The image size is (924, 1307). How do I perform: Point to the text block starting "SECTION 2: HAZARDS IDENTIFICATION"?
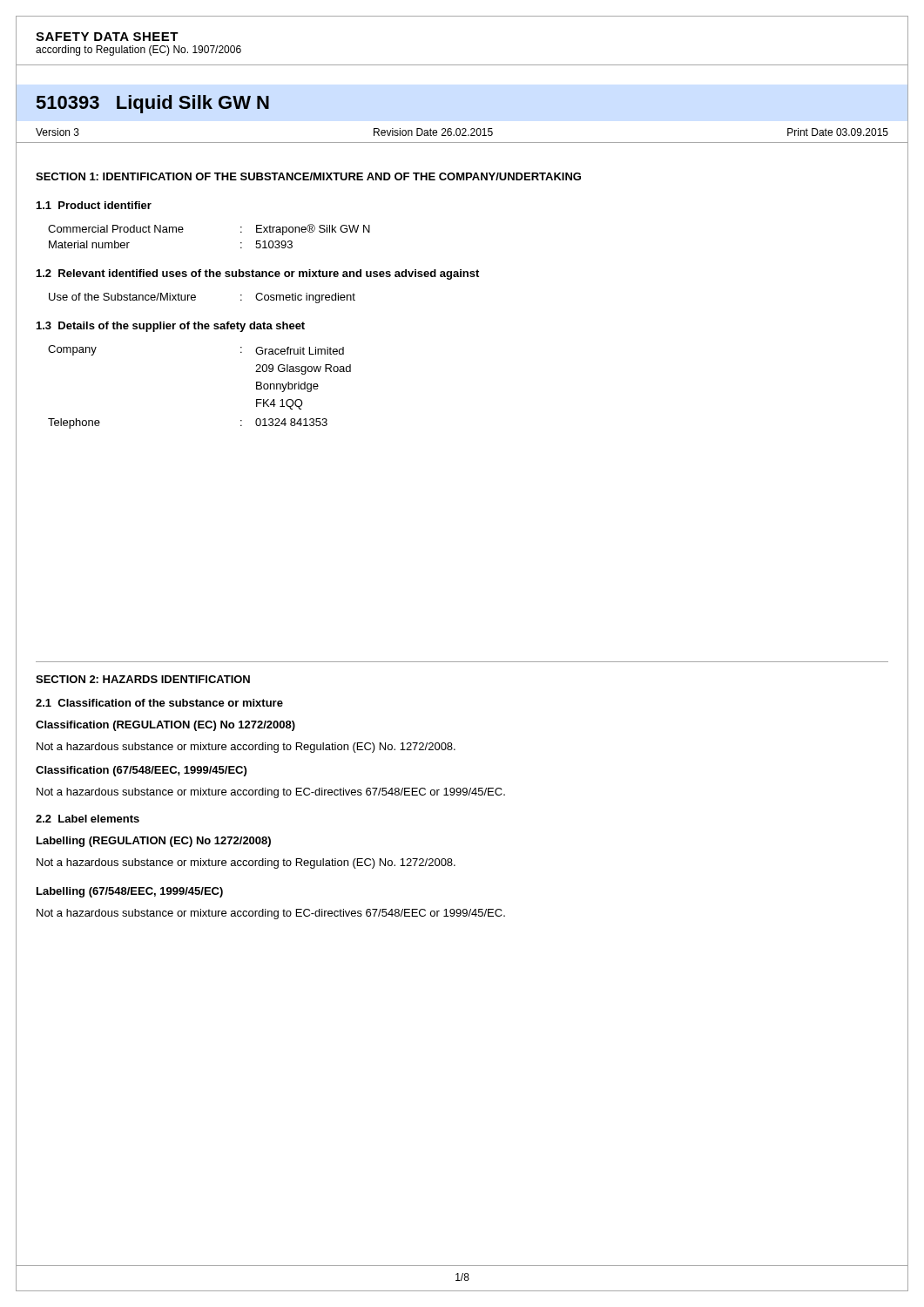tap(143, 679)
